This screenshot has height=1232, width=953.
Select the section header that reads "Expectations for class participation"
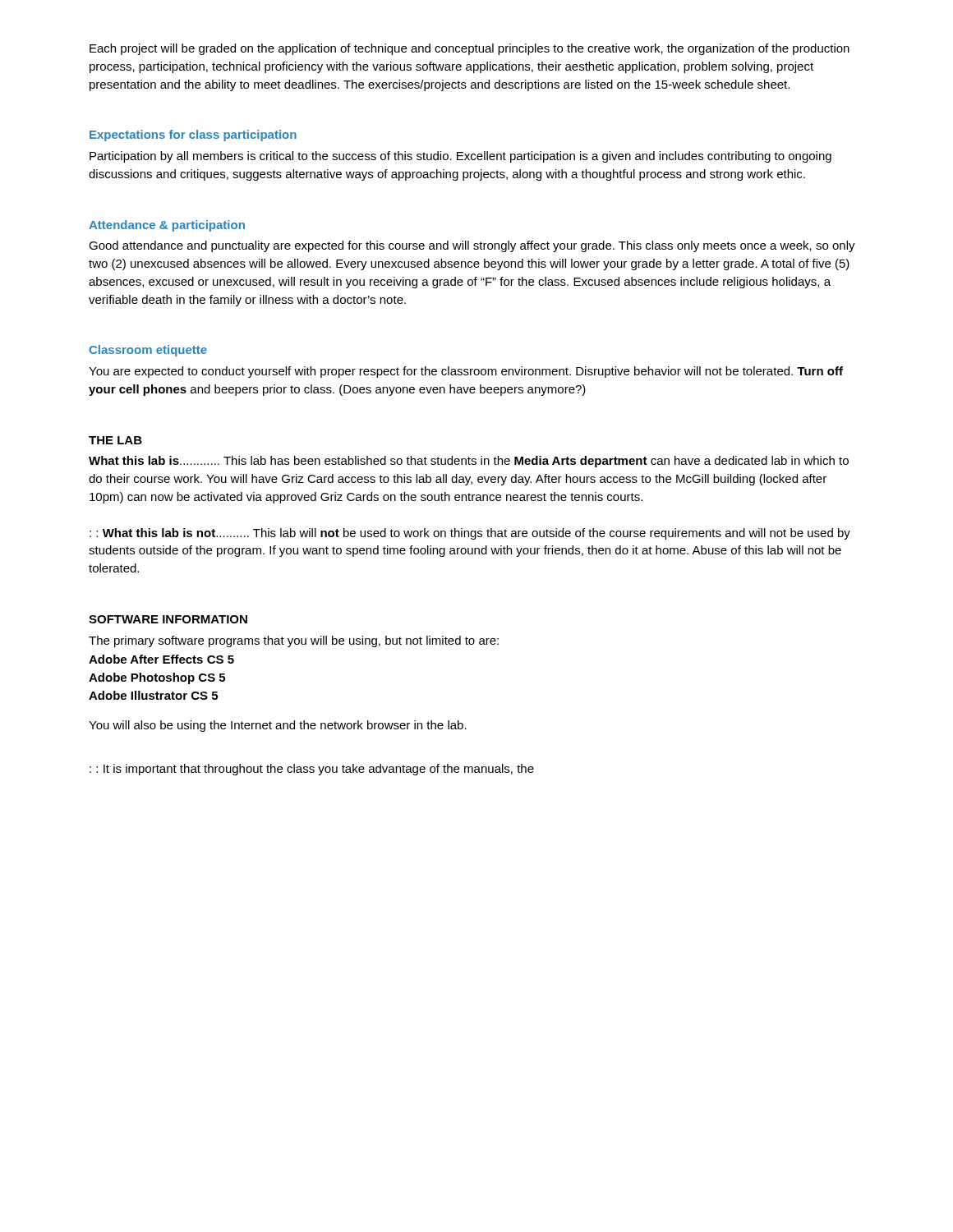(193, 134)
